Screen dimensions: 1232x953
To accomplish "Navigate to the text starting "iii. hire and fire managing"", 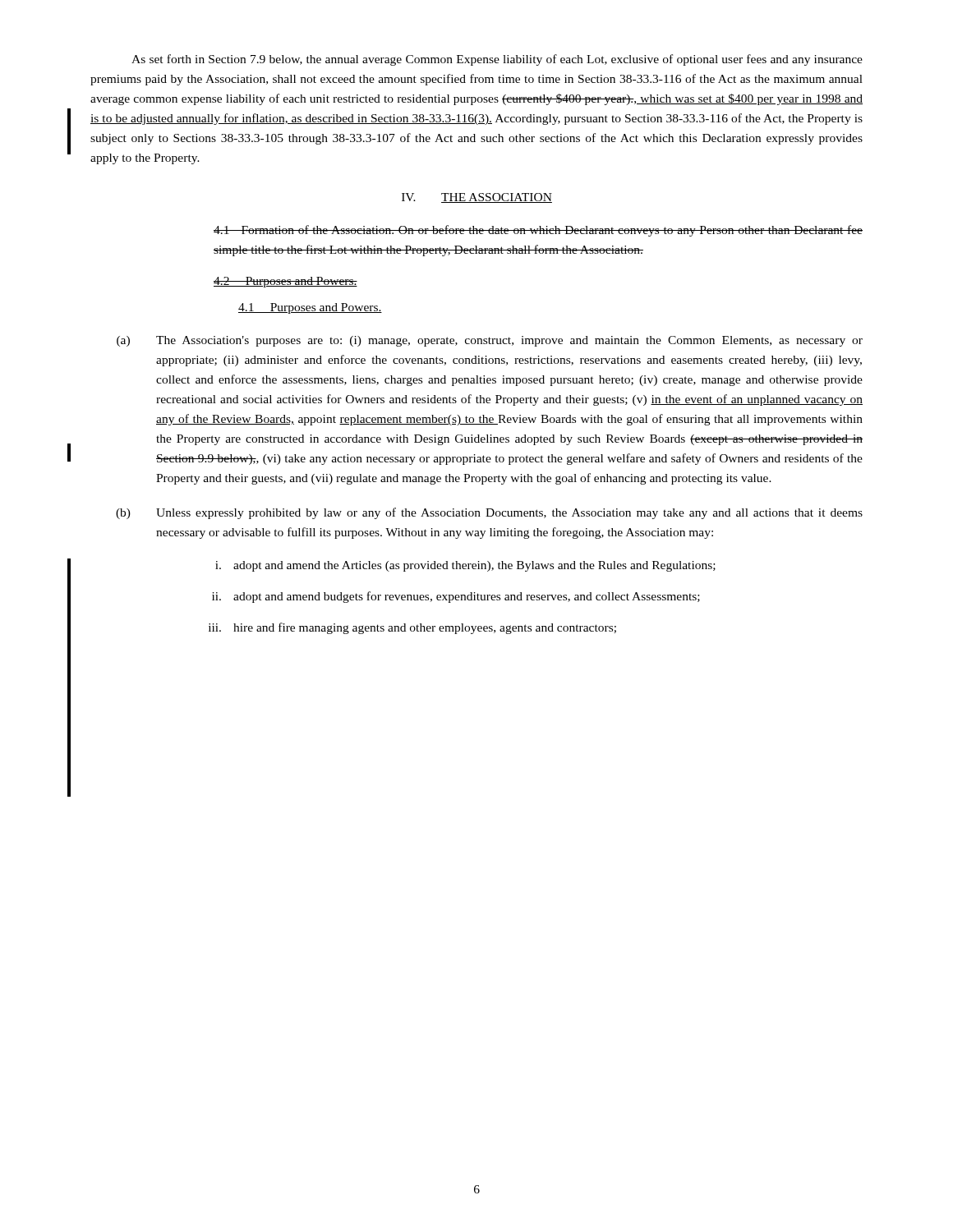I will click(518, 628).
